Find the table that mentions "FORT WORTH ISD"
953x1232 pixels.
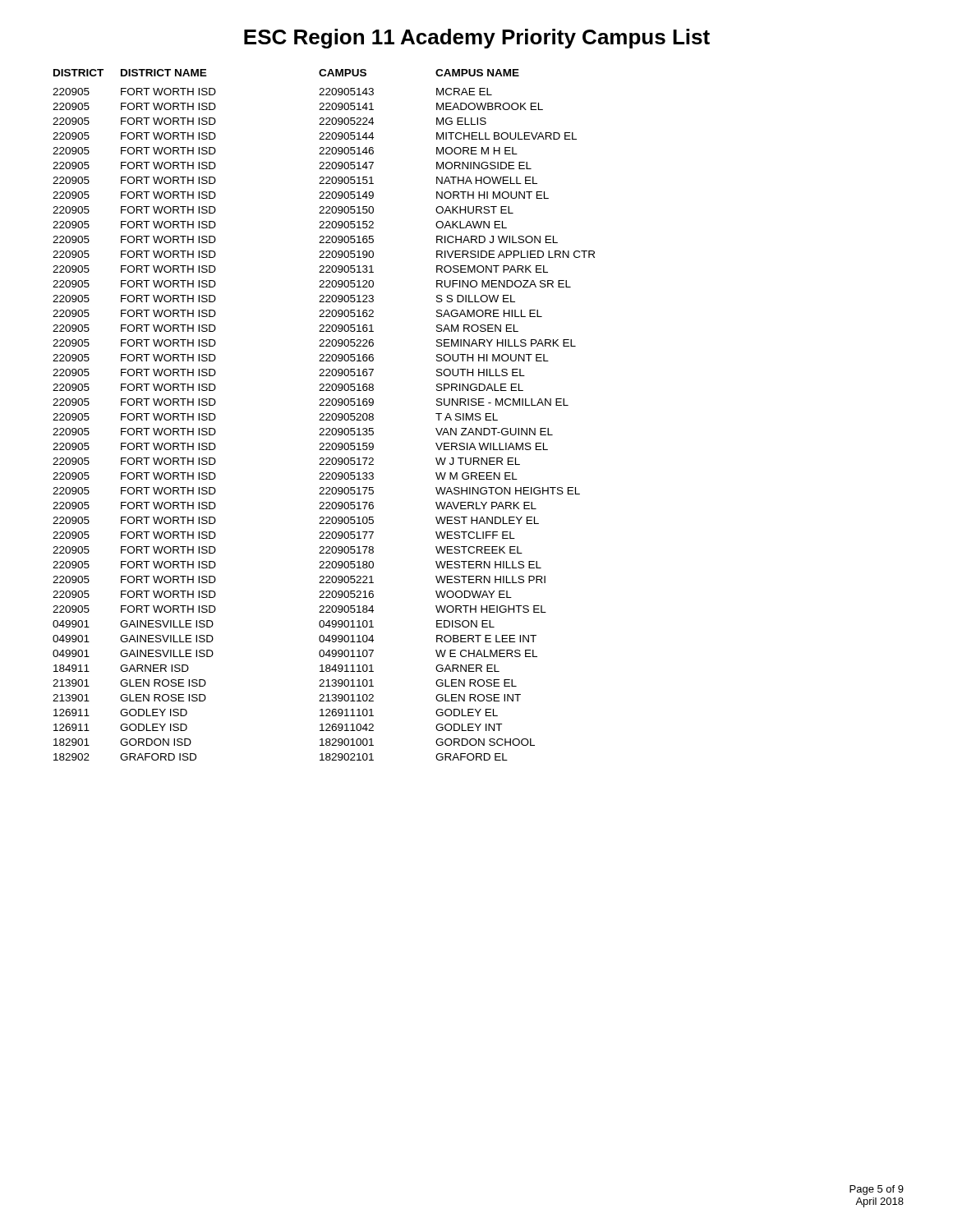tap(476, 414)
